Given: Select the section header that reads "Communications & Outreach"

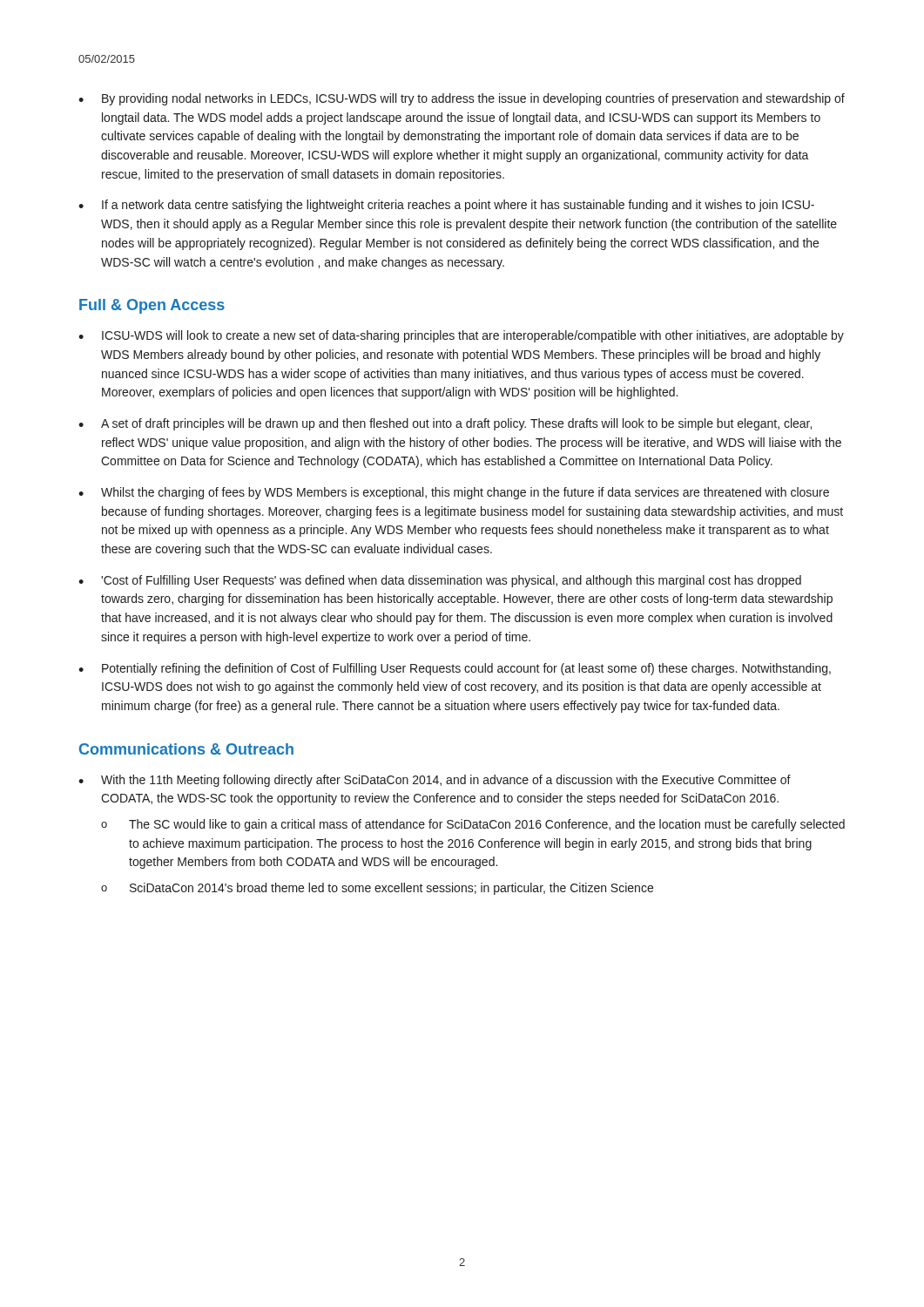Looking at the screenshot, I should (x=186, y=749).
